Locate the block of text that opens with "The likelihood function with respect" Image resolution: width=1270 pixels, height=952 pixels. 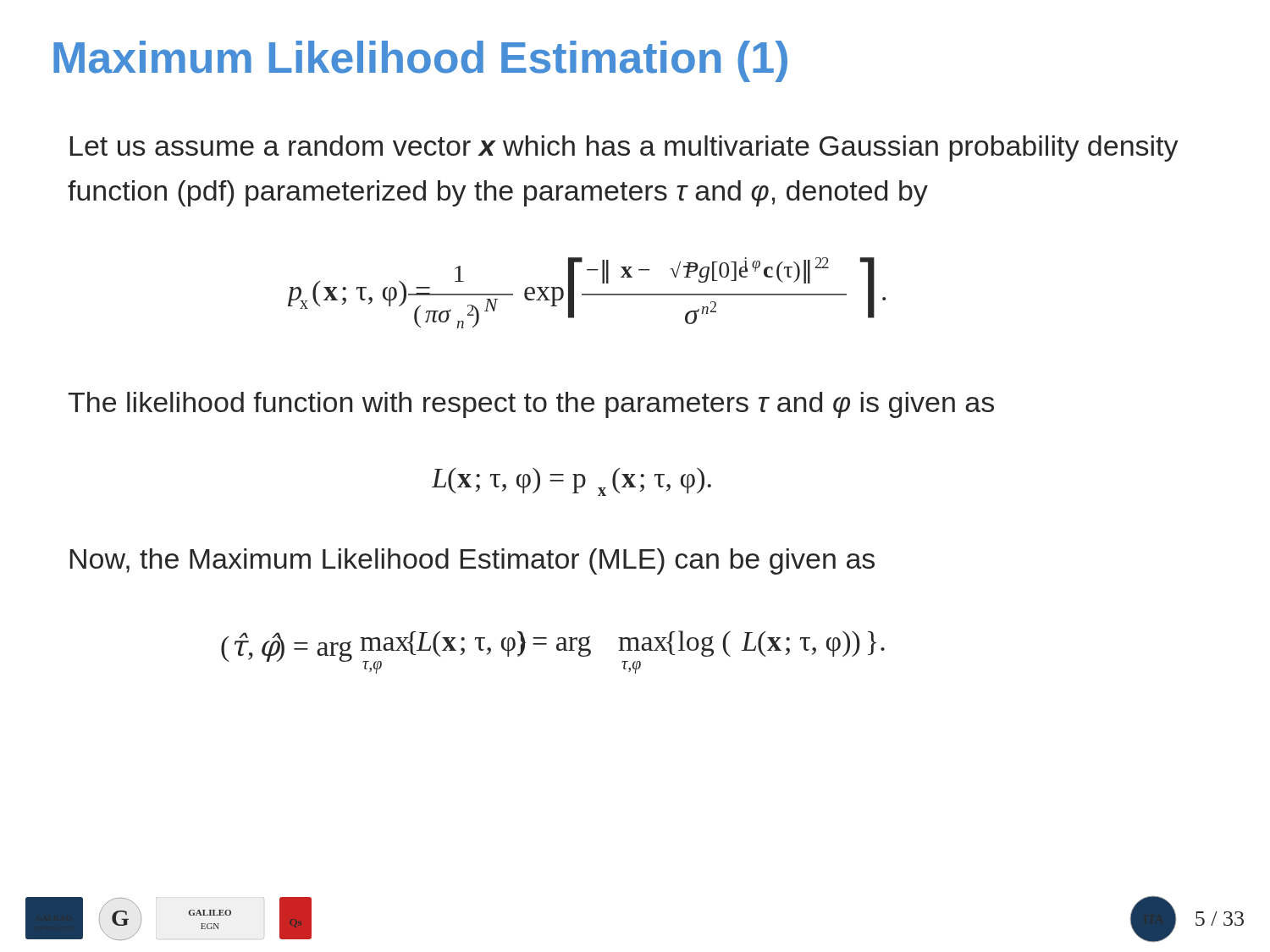pyautogui.click(x=531, y=402)
